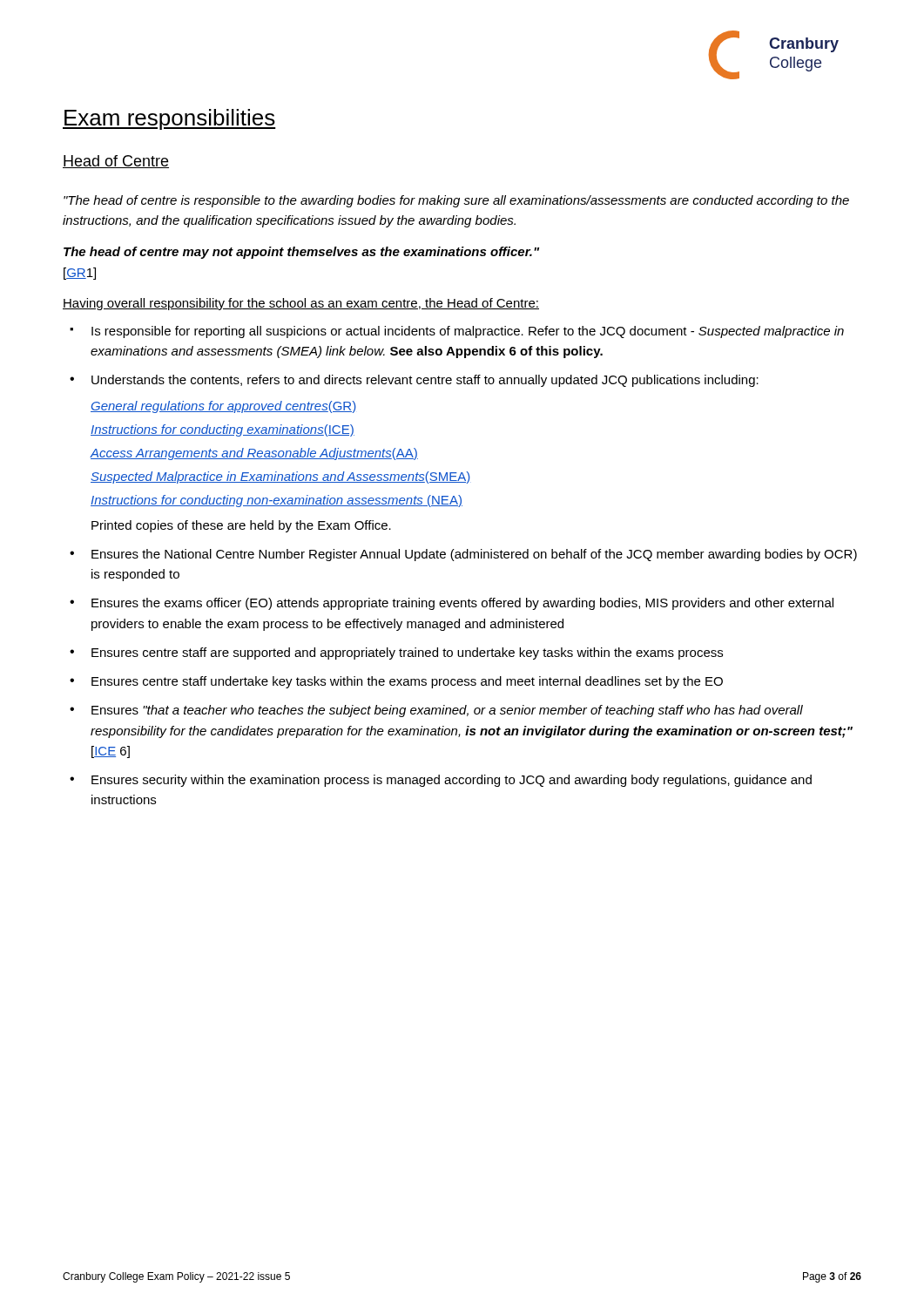Click on the list item that says "Is responsible for reporting all suspicions"
This screenshot has height=1307, width=924.
467,341
